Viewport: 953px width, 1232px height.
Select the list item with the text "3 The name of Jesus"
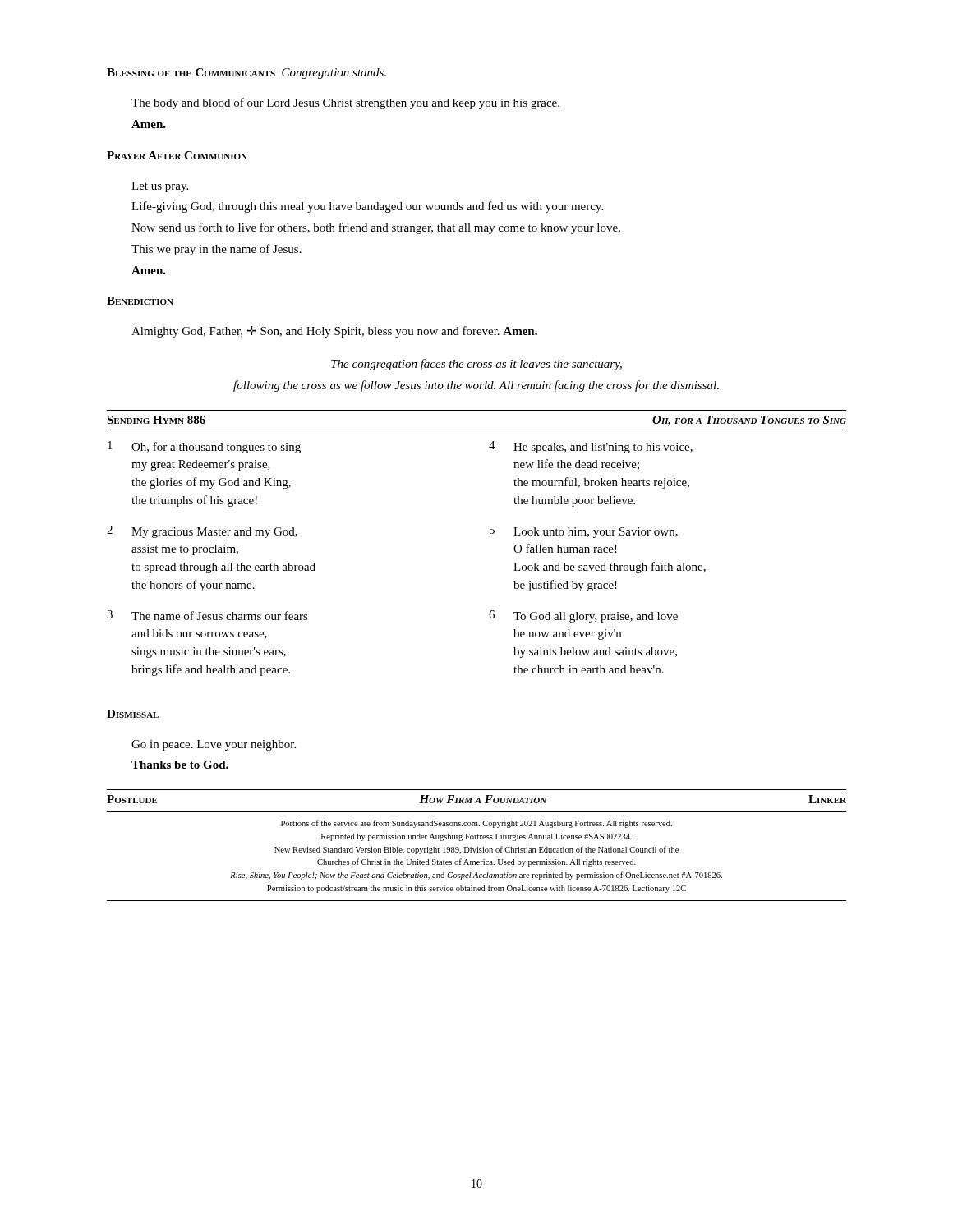click(207, 643)
